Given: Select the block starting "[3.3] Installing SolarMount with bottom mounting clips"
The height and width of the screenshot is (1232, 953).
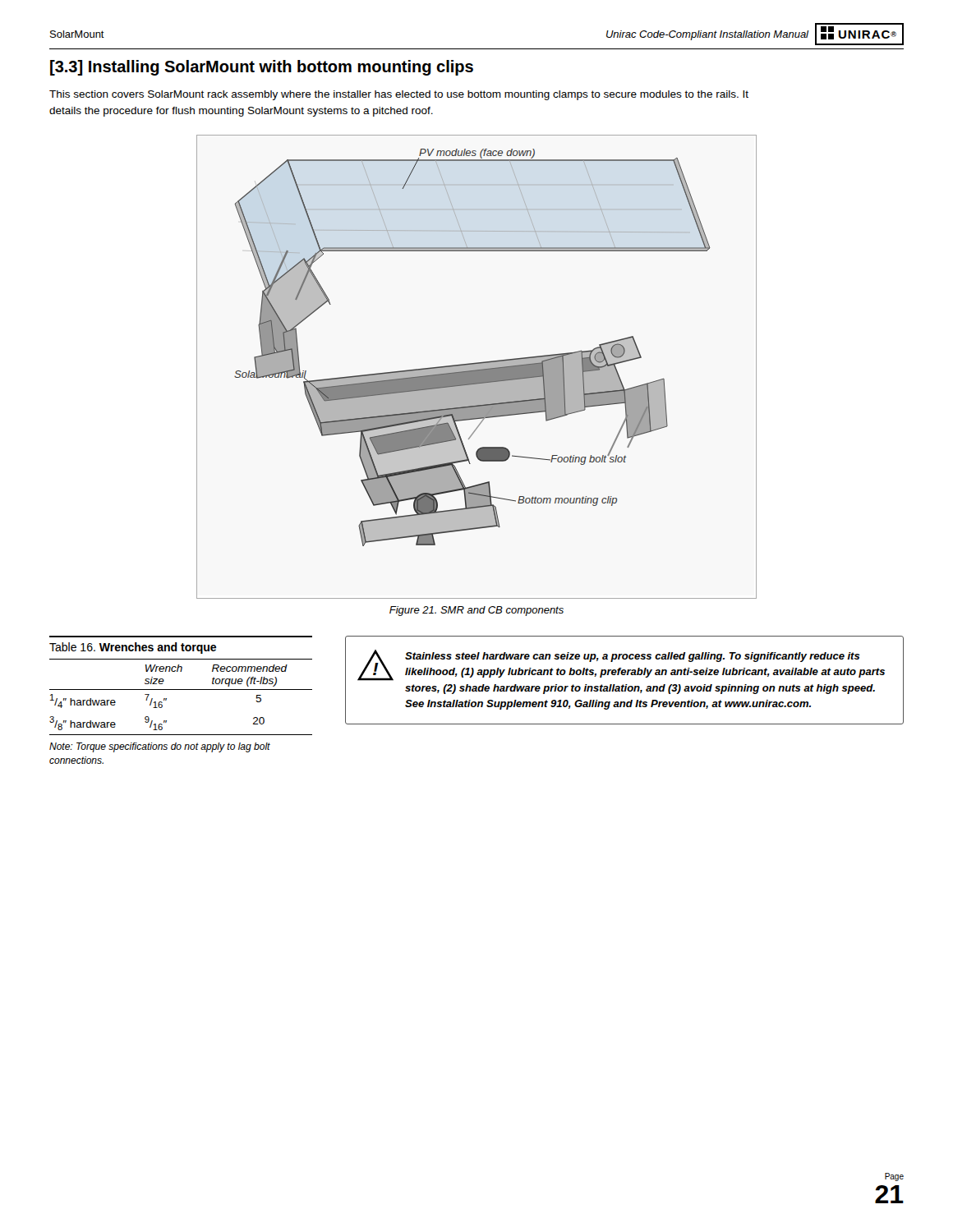Looking at the screenshot, I should (x=262, y=67).
